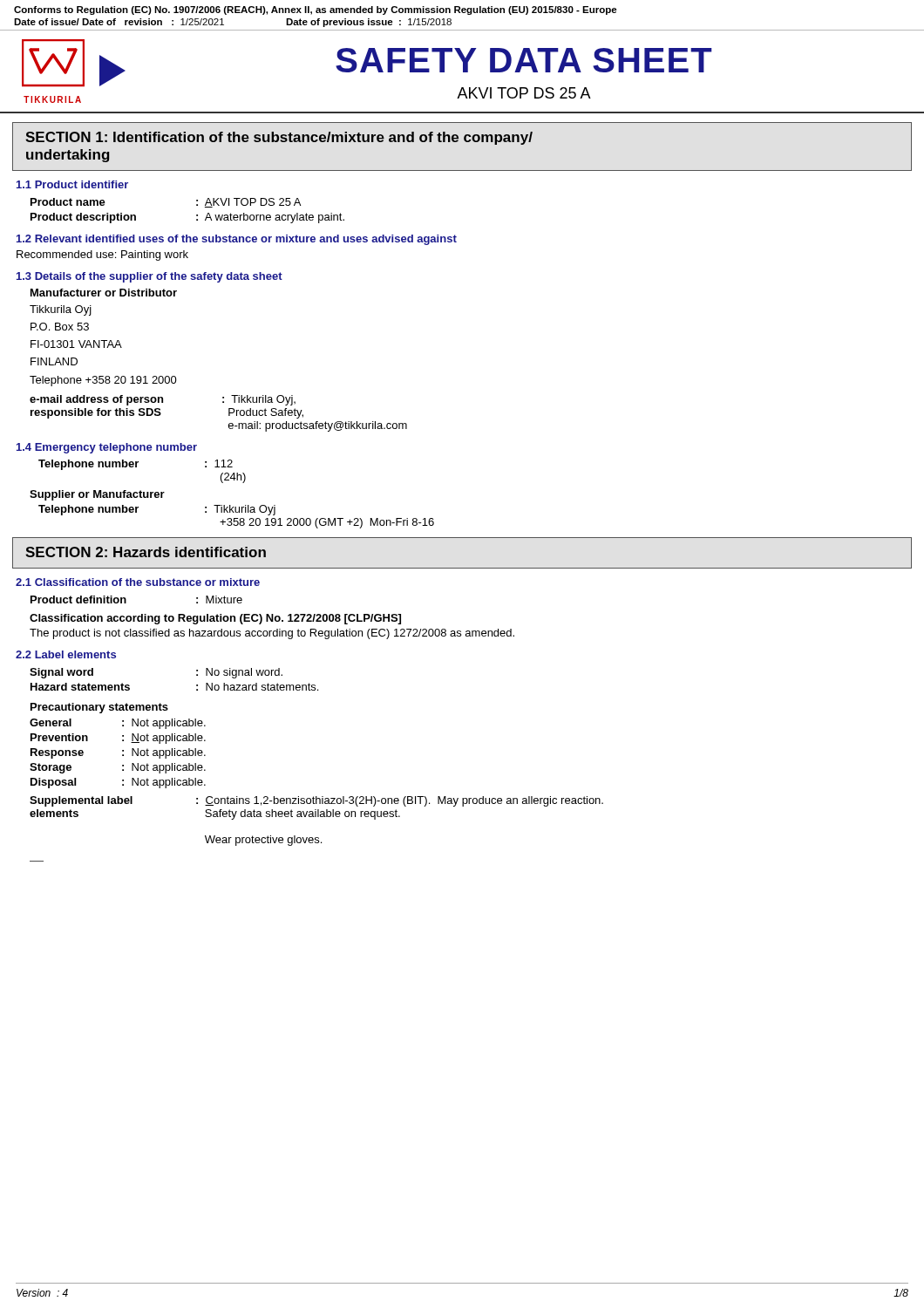Select the text starting "Storage : Not"
The width and height of the screenshot is (924, 1308).
(x=118, y=767)
